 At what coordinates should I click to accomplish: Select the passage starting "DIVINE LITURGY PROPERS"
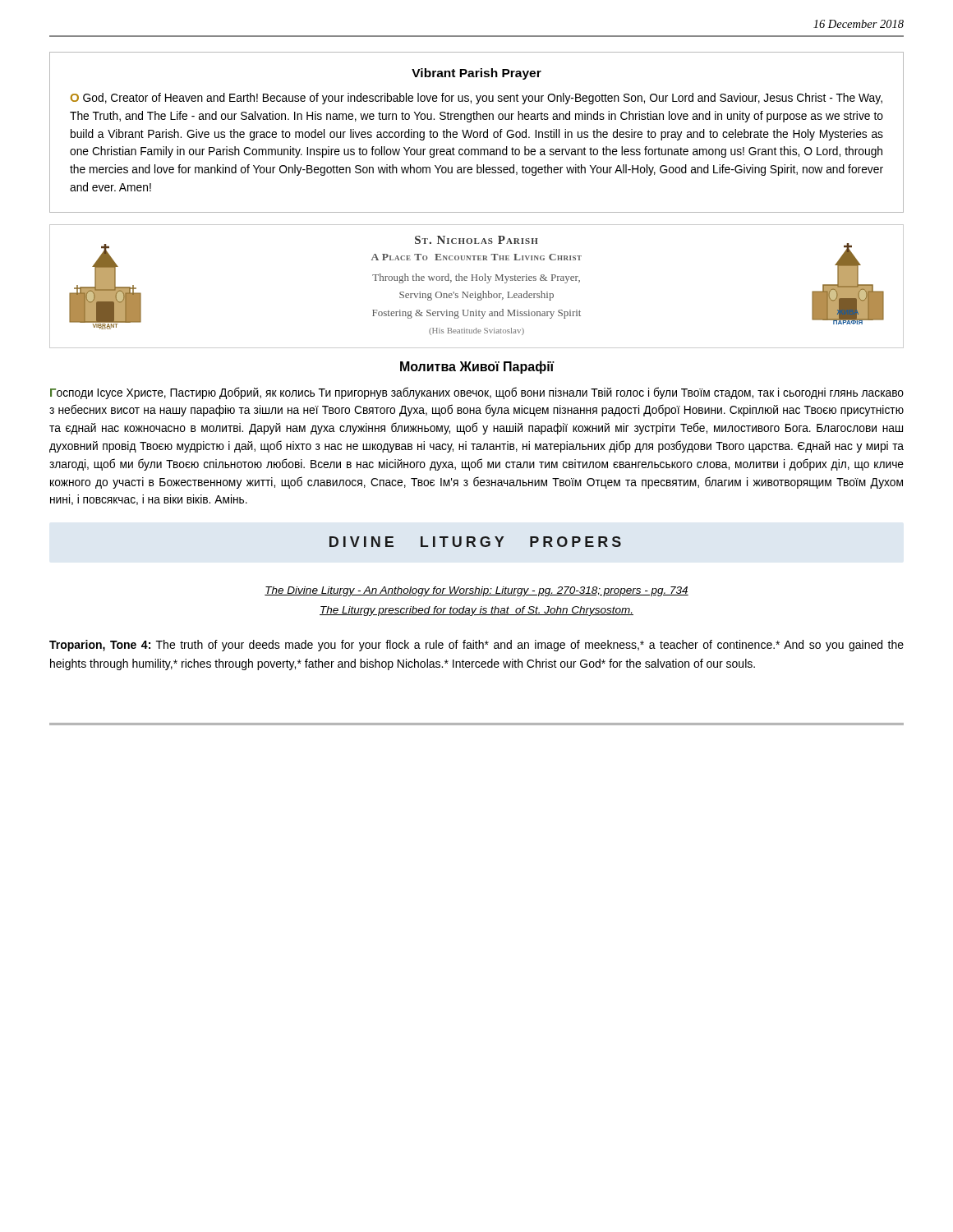476,542
